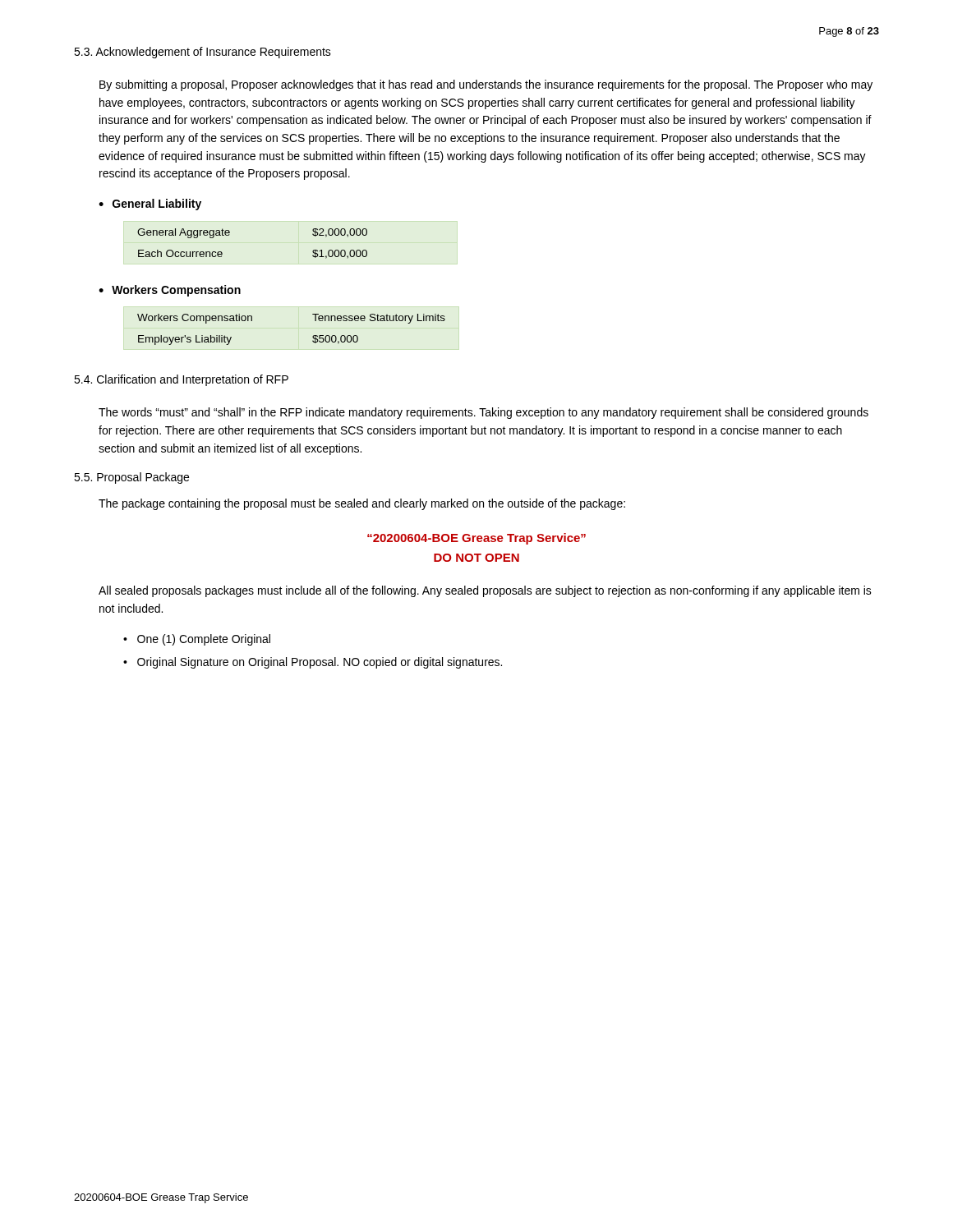This screenshot has width=953, height=1232.
Task: Find "5.3. Acknowledgement of Insurance Requirements" on this page
Action: point(202,52)
